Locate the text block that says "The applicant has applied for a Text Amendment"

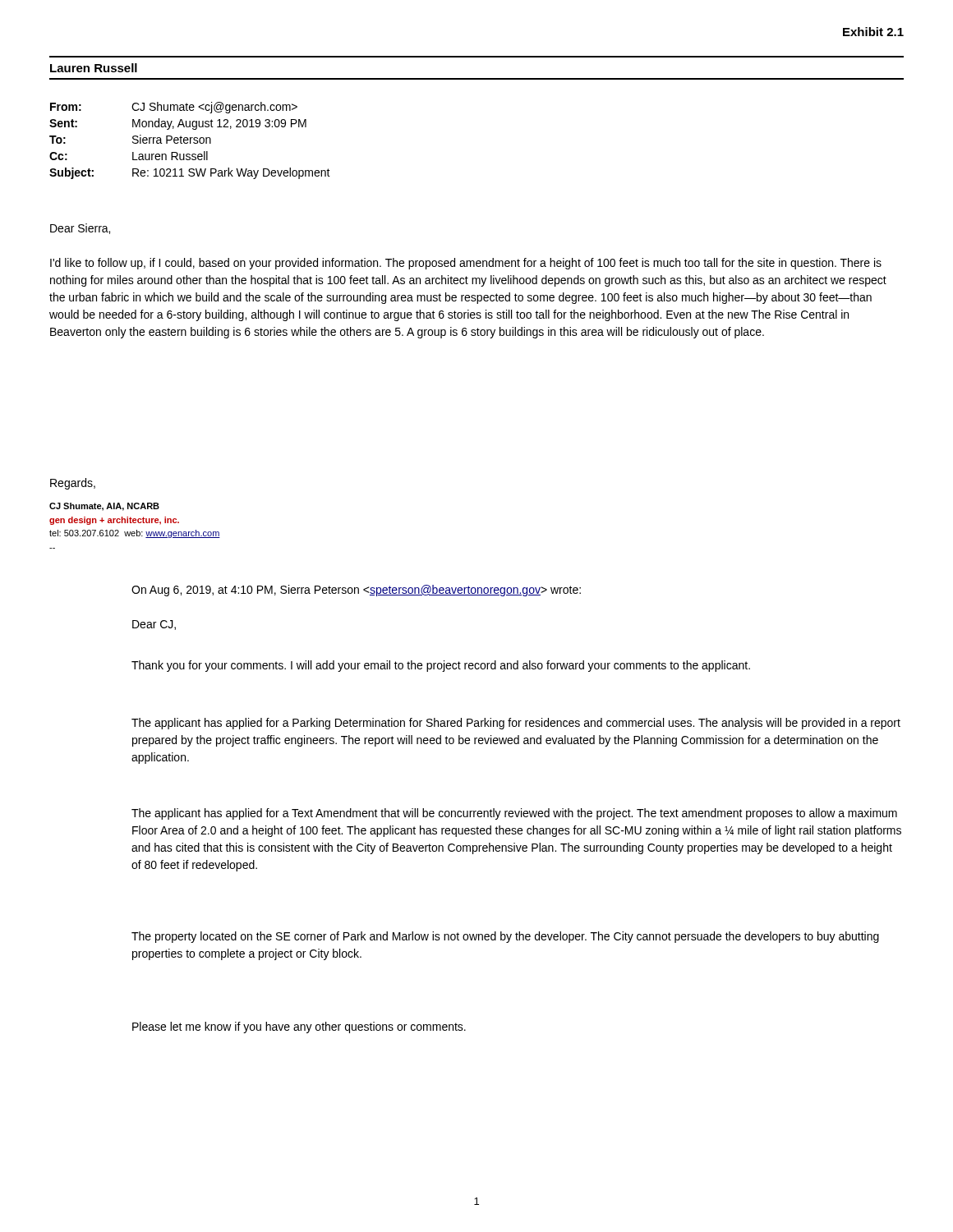click(517, 839)
